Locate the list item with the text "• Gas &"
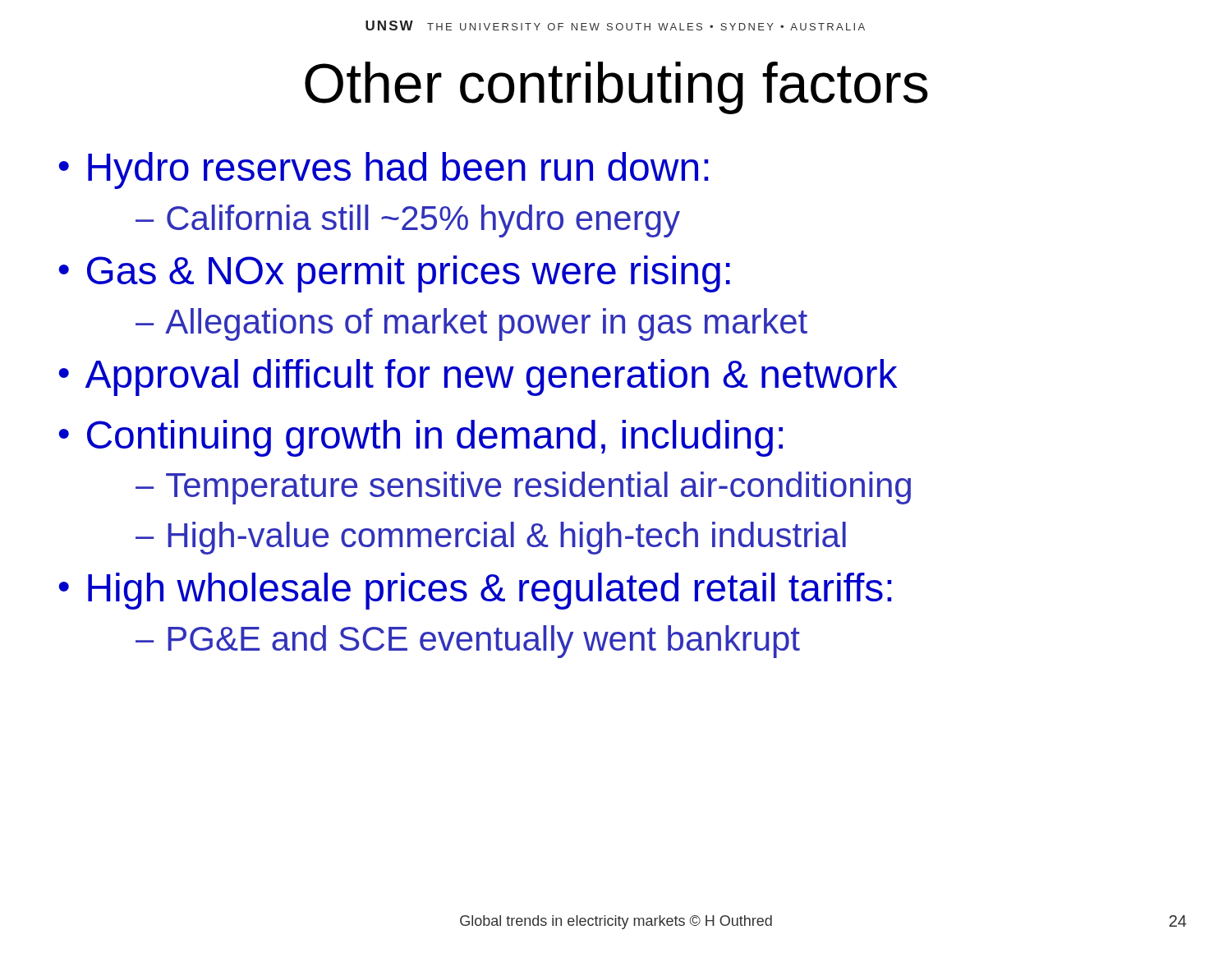 tap(620, 295)
